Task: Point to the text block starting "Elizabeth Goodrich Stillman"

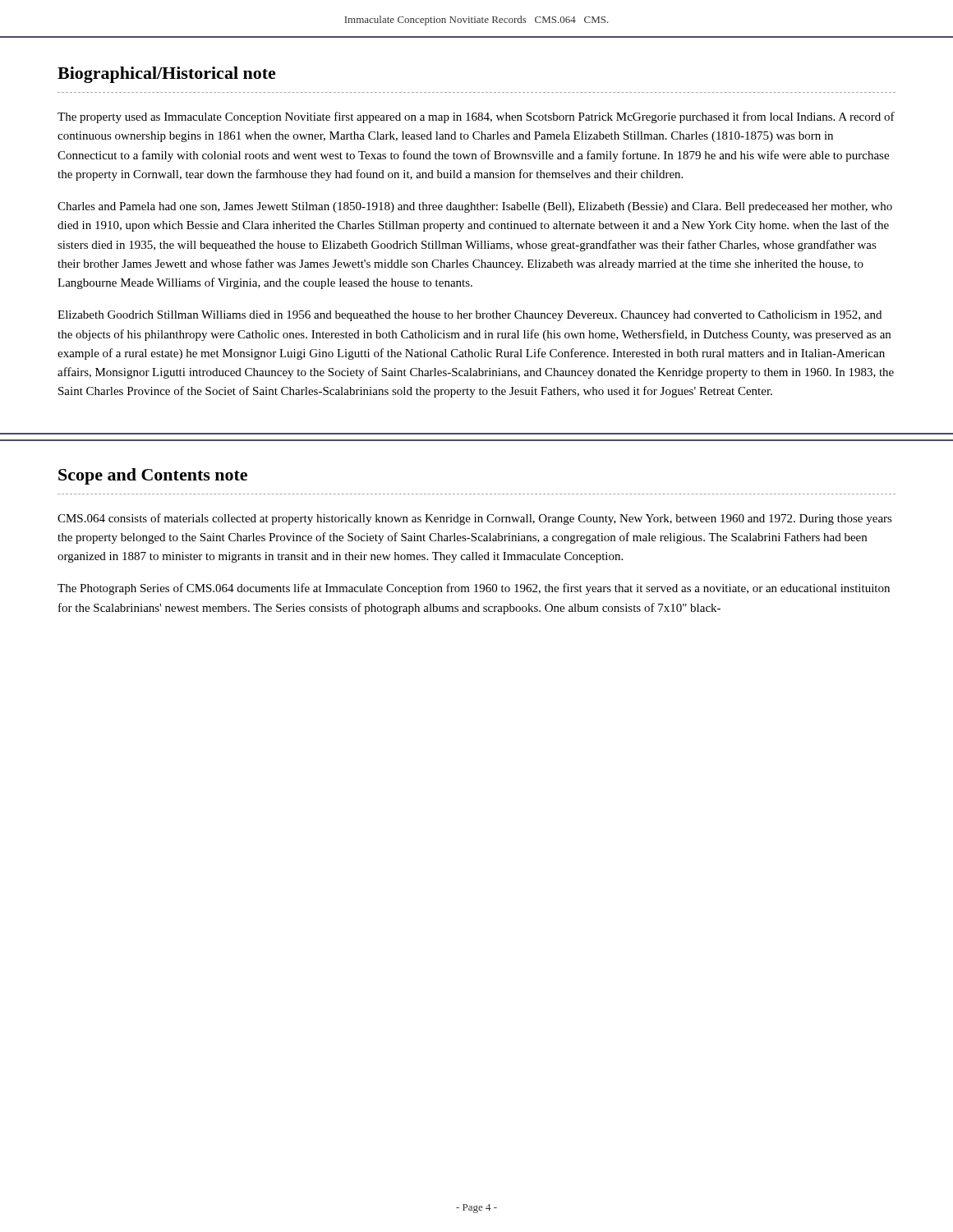Action: pyautogui.click(x=476, y=353)
